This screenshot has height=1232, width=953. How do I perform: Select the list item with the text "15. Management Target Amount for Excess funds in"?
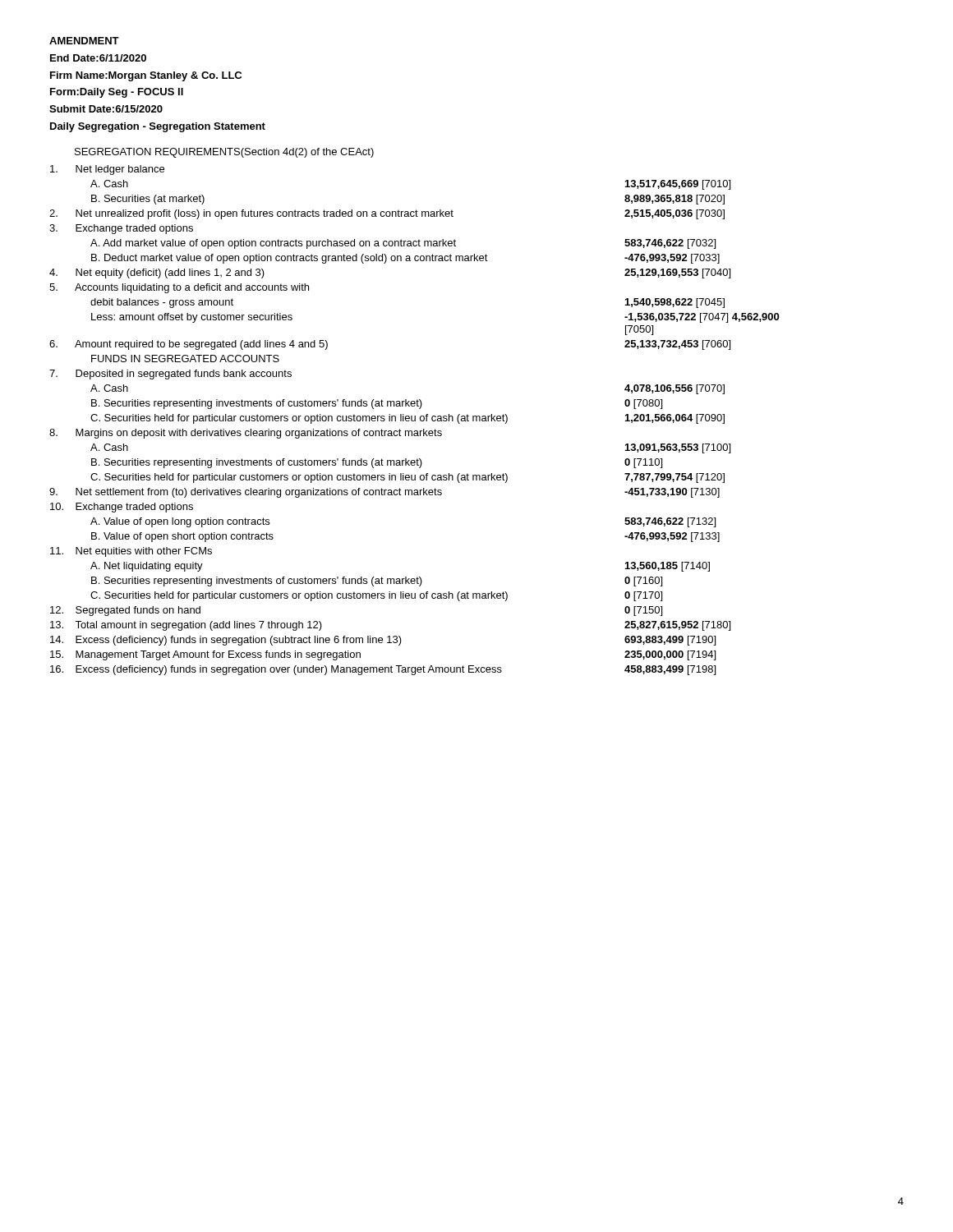coord(476,654)
